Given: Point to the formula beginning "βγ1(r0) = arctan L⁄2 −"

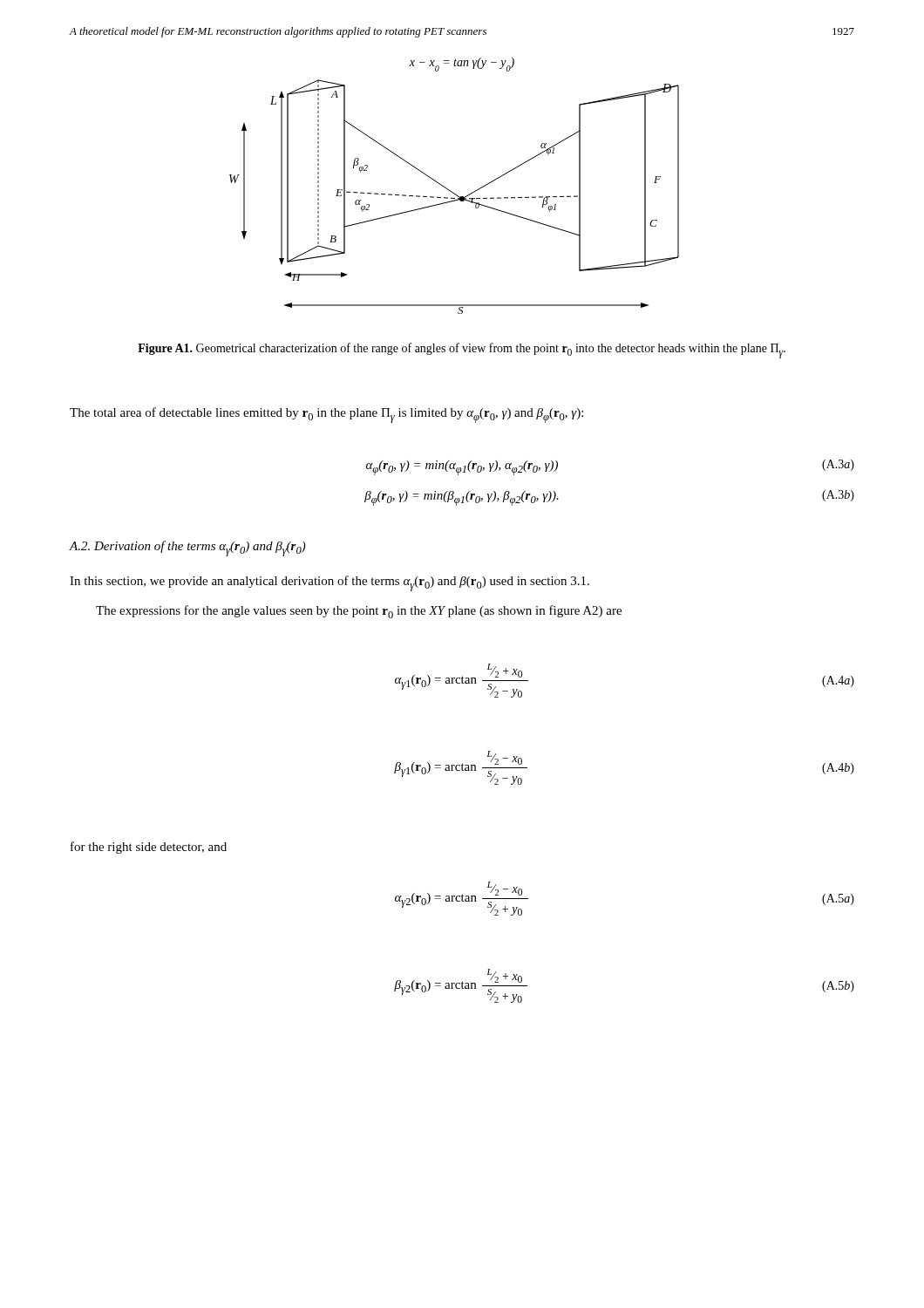Looking at the screenshot, I should coord(462,768).
